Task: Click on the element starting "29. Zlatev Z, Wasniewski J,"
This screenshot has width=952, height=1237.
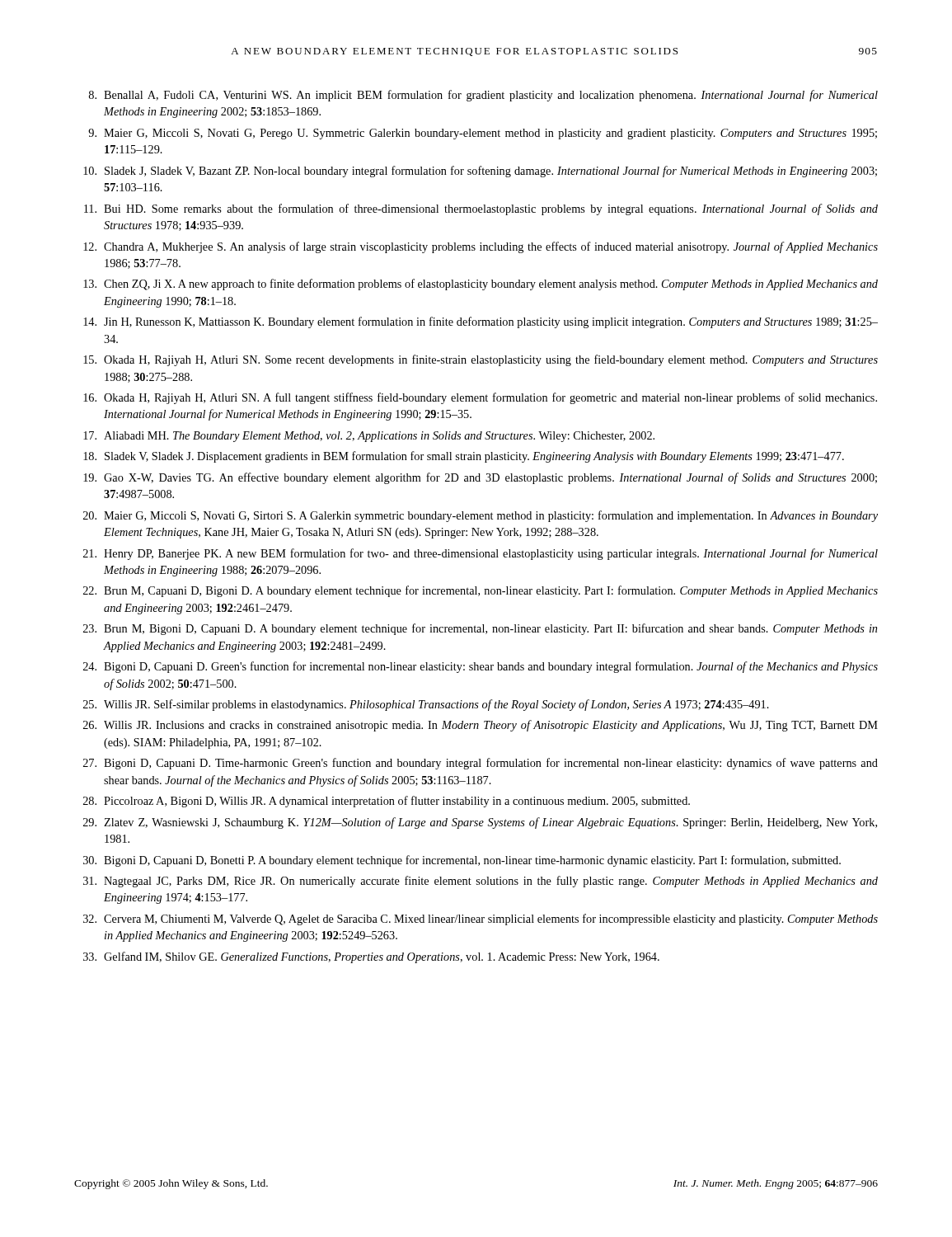Action: point(476,831)
